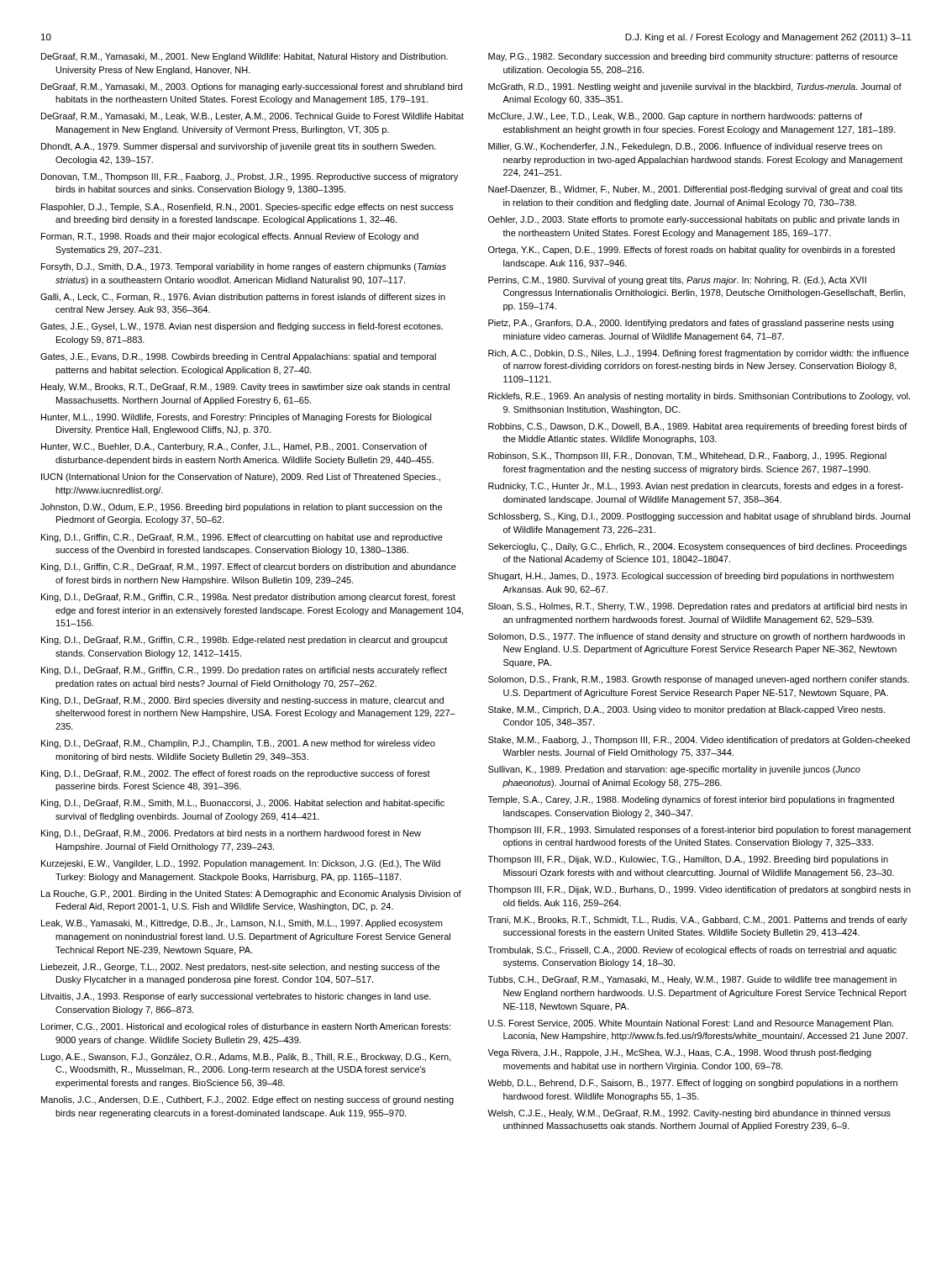Find the block on this page that starts "Gates, J.E., Gysel, L.W., 1978. Avian nest"
The height and width of the screenshot is (1261, 952).
point(242,333)
